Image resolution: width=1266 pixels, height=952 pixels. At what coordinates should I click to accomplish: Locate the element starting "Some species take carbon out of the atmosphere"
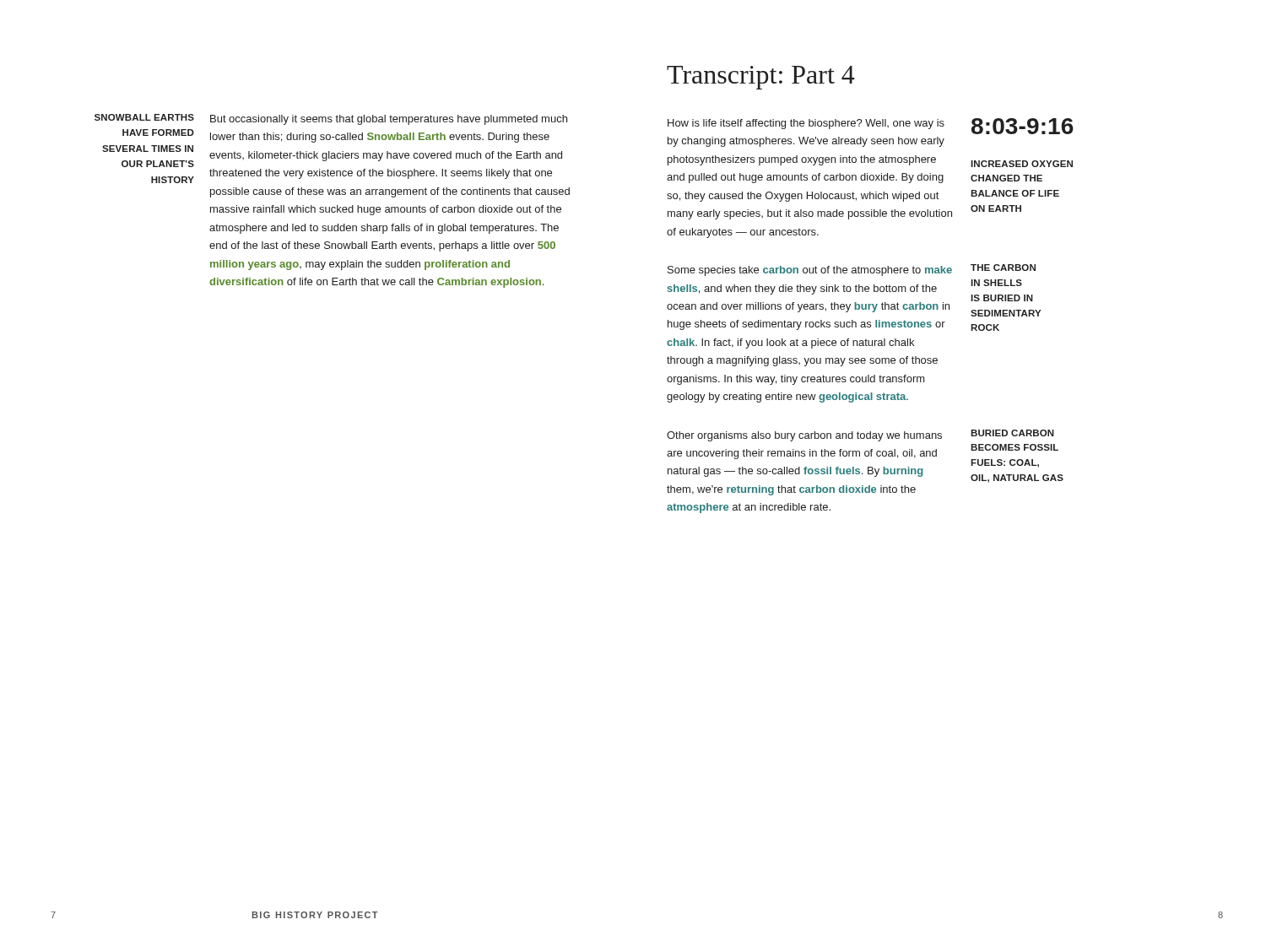point(809,333)
